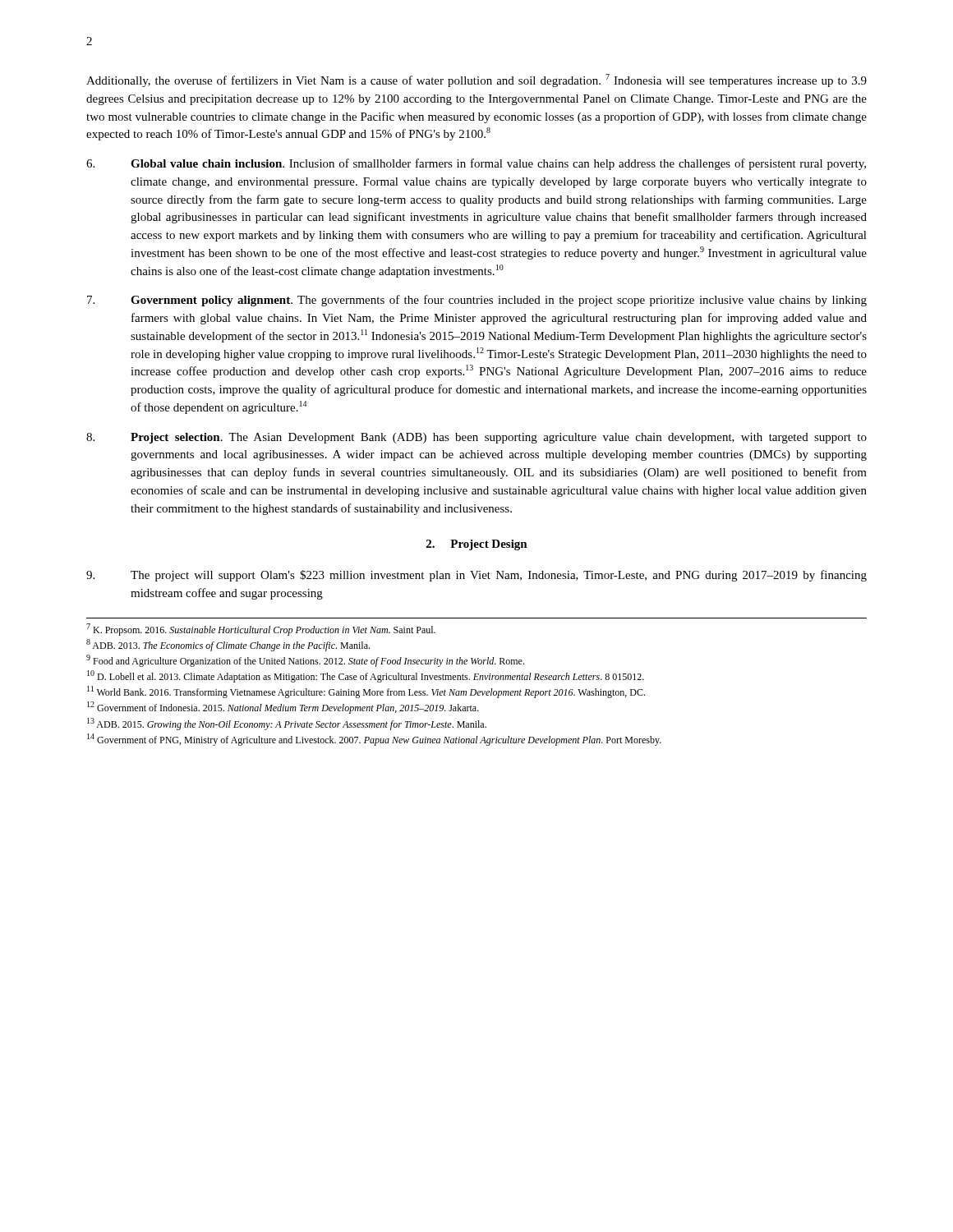Select the footnote that says "9 Food and Agriculture Organization"
The image size is (953, 1232).
[306, 661]
